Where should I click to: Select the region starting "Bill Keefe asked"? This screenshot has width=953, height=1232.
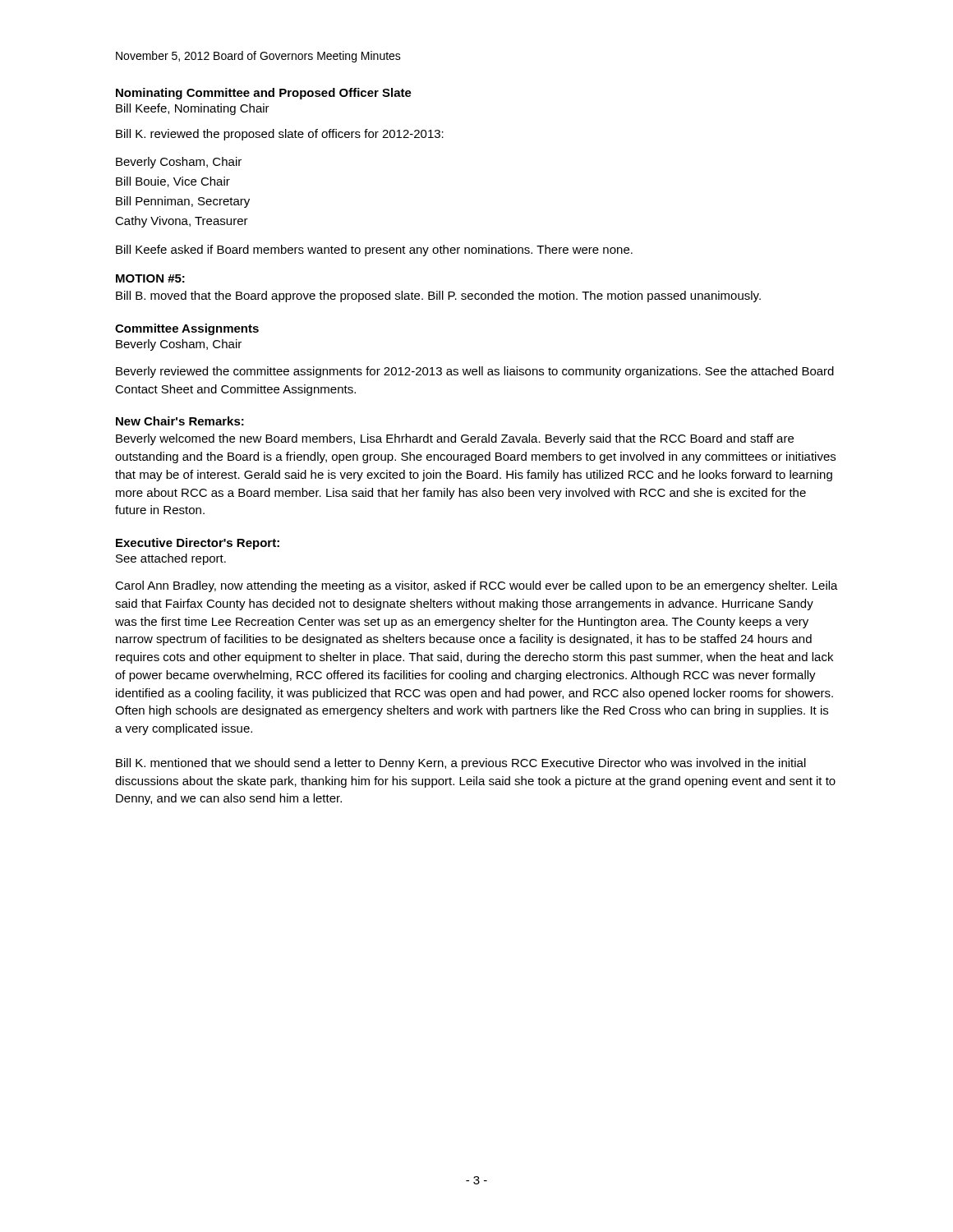[x=374, y=249]
